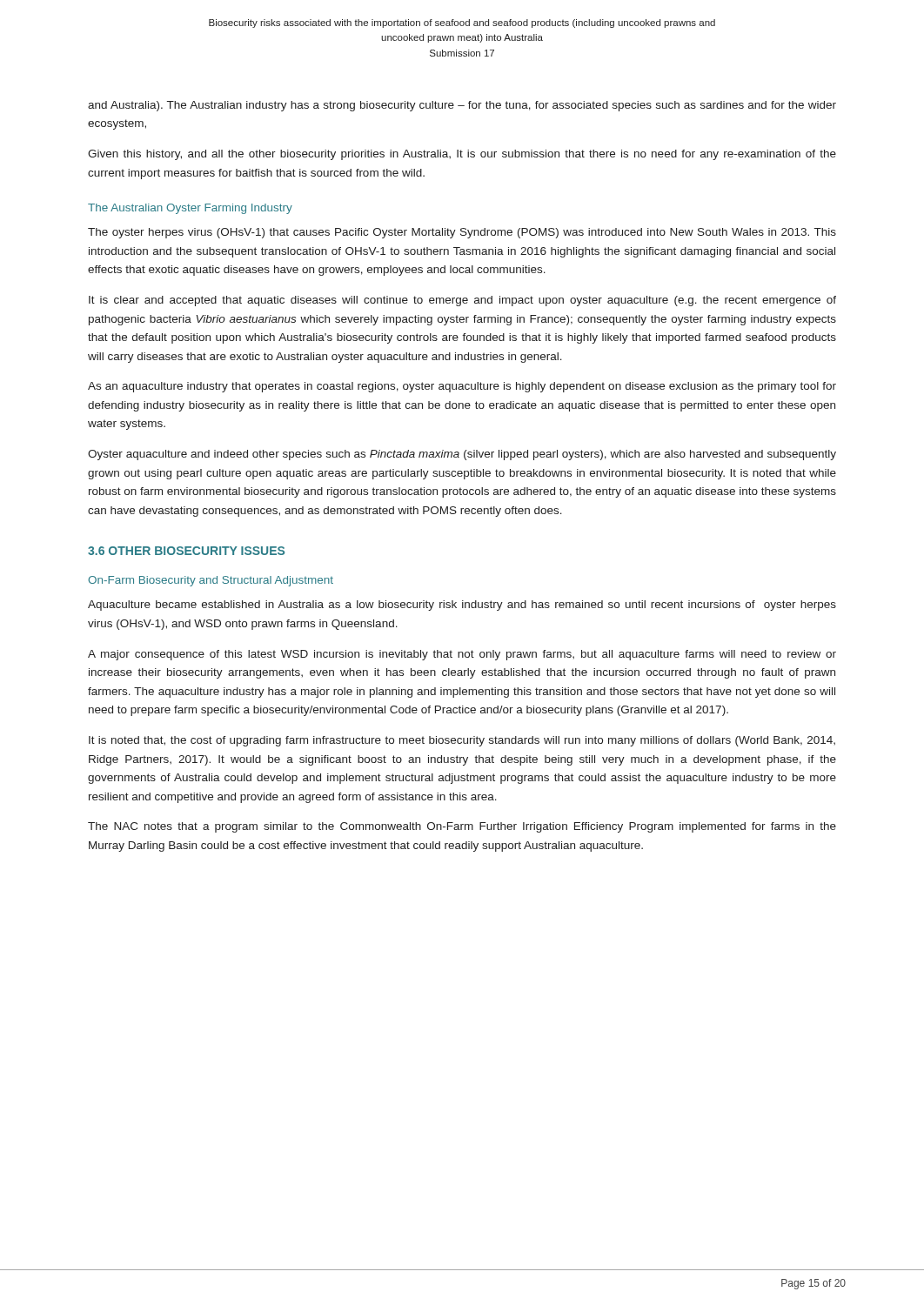The width and height of the screenshot is (924, 1305).
Task: Click the passage that begins "It is clear and accepted that aquatic"
Action: [x=462, y=328]
